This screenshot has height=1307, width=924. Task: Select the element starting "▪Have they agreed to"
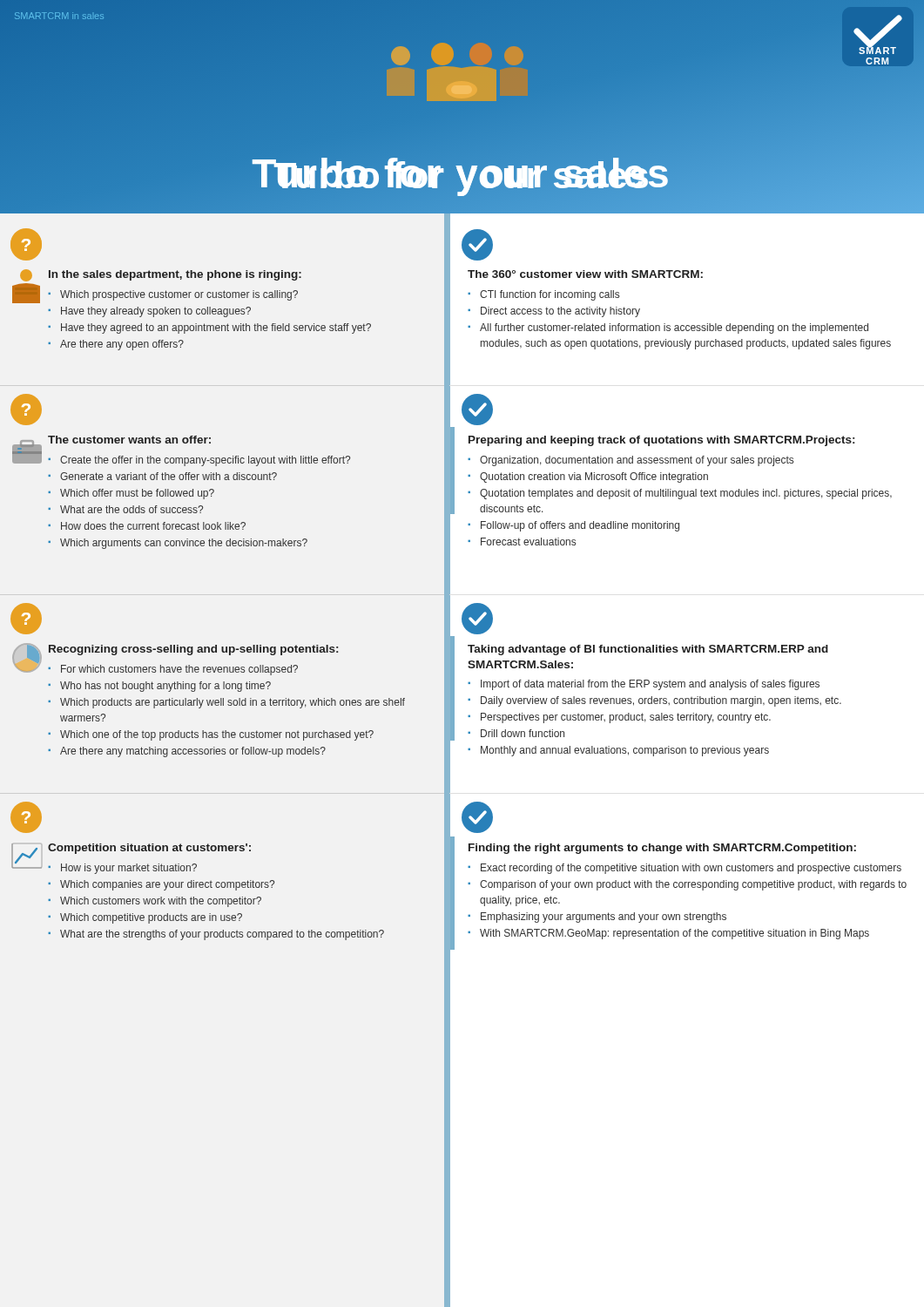210,326
